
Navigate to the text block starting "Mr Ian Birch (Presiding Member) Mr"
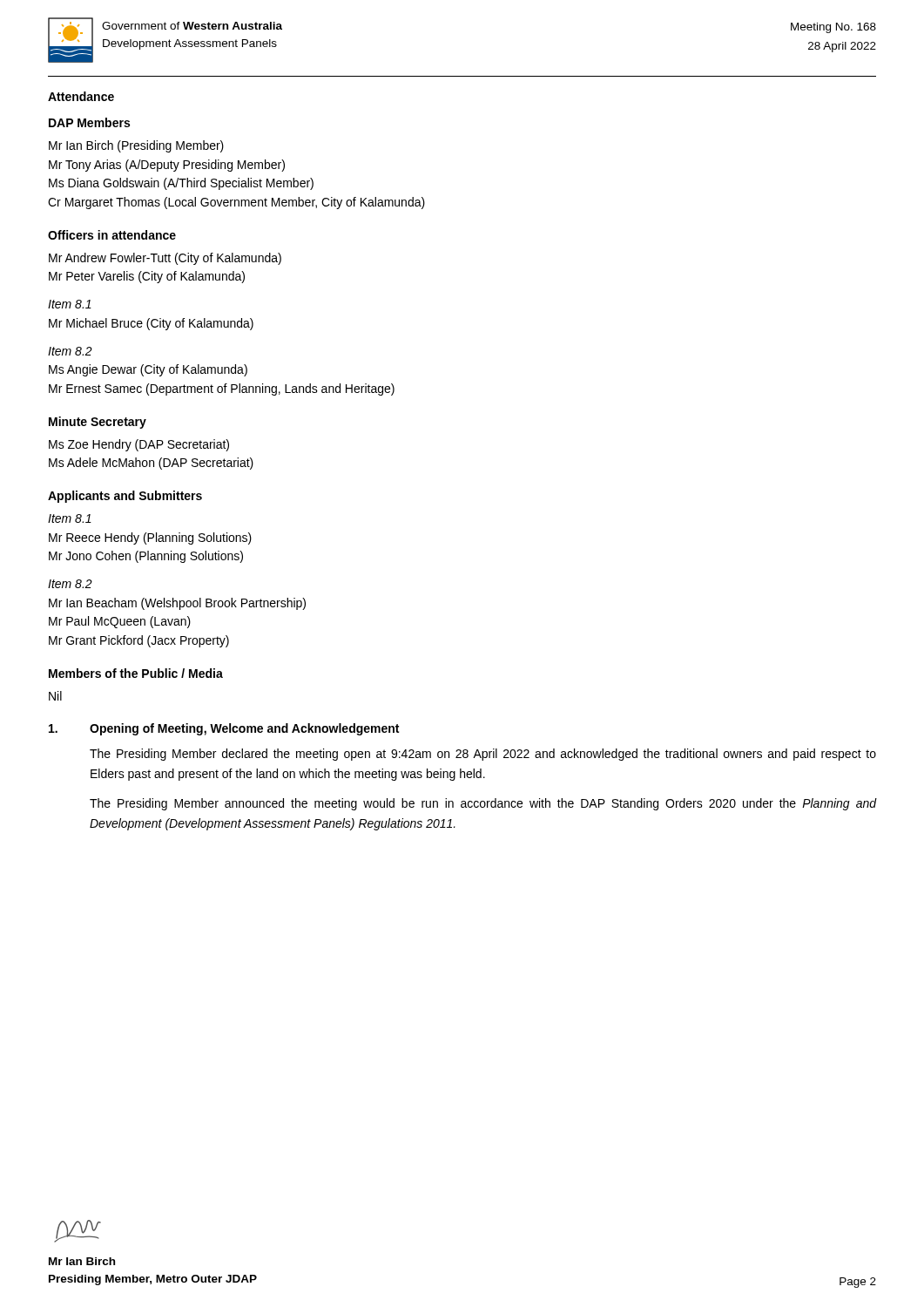pos(236,174)
